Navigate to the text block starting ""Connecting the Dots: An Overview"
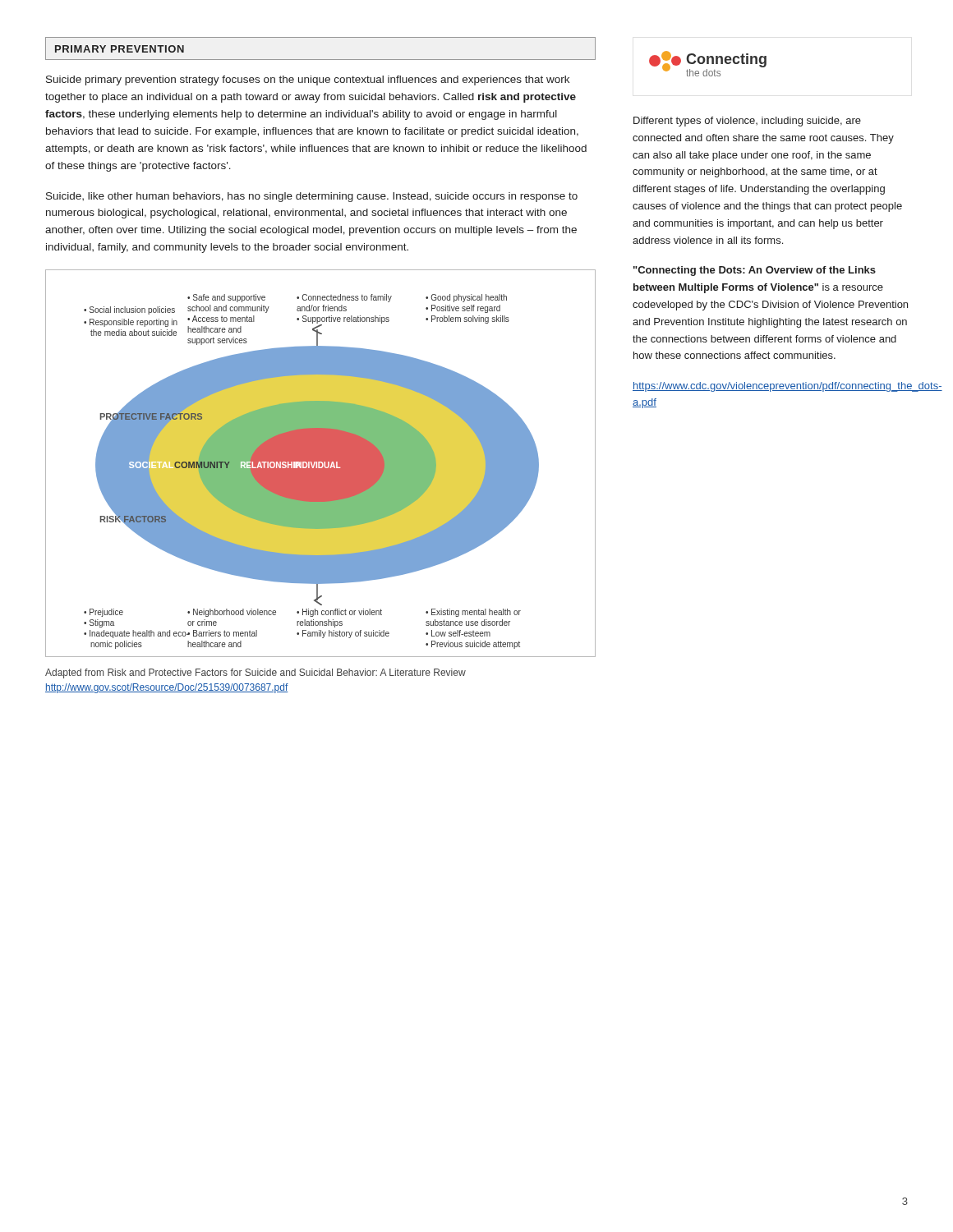Image resolution: width=953 pixels, height=1232 pixels. tap(771, 313)
